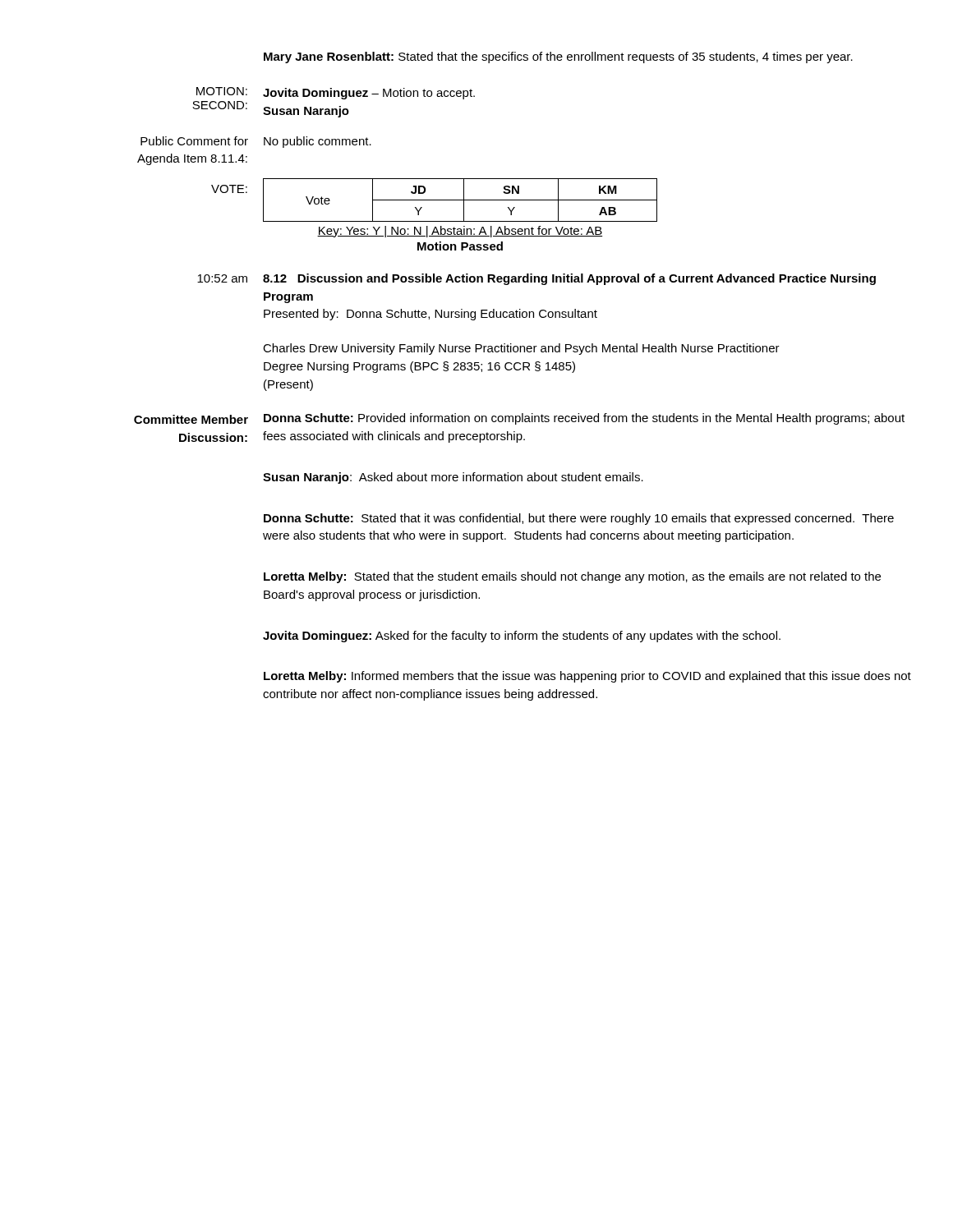Screen dimensions: 1232x953
Task: Navigate to the region starting "Donna Schutte: Stated that it was"
Action: (x=579, y=526)
